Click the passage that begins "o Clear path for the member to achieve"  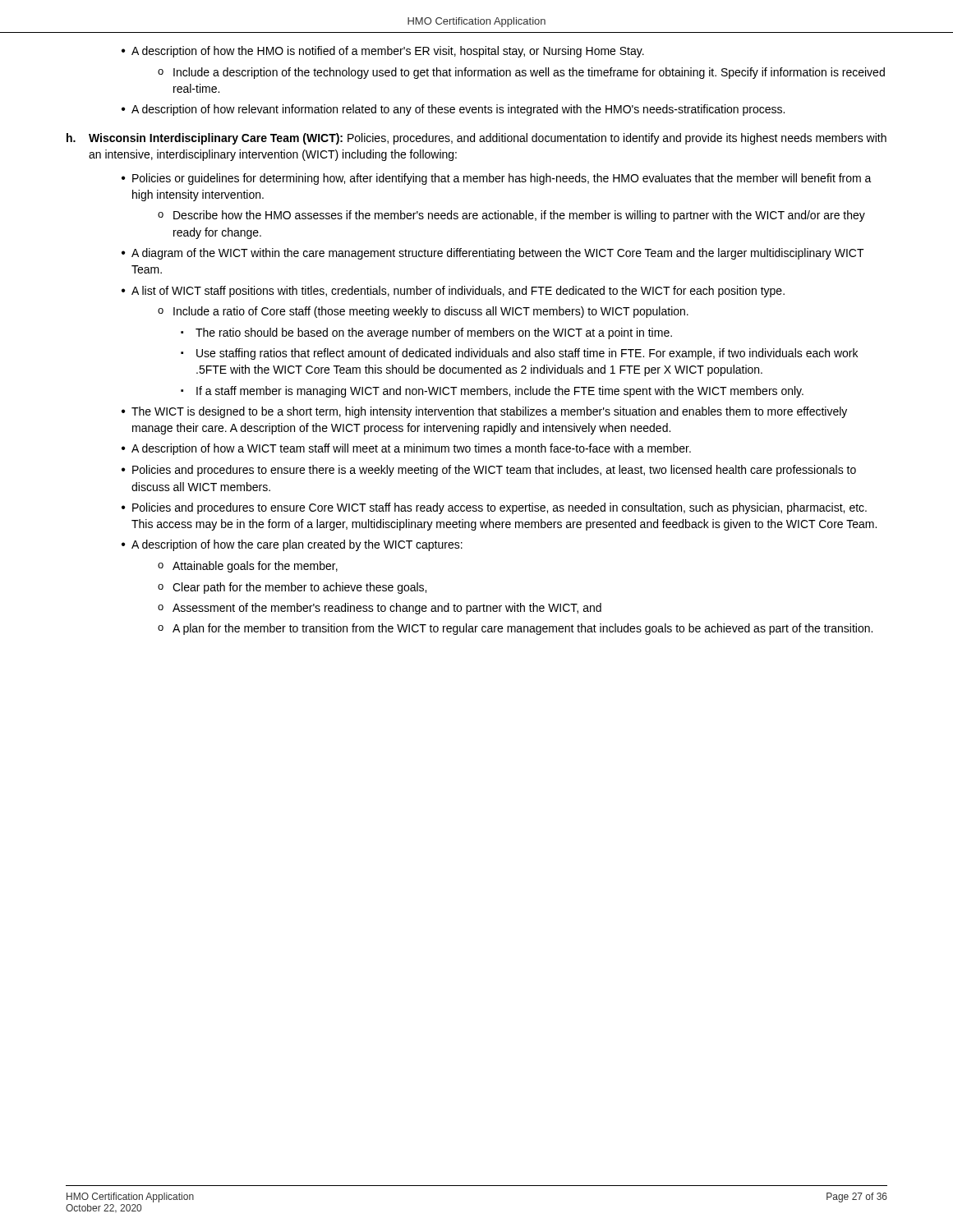point(292,588)
